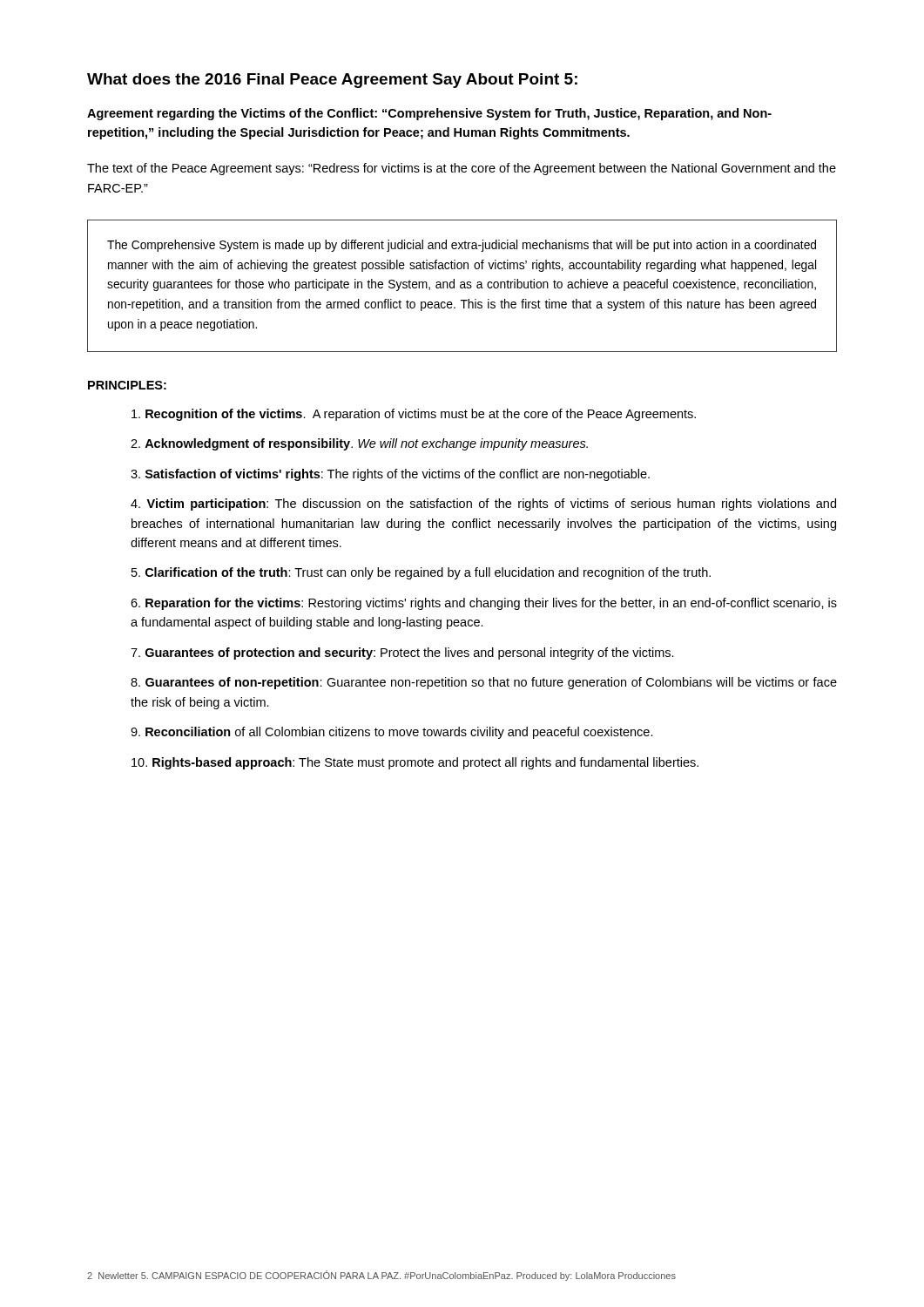
Task: Navigate to the region starting "6. Reparation for the victims:"
Action: pyautogui.click(x=484, y=613)
